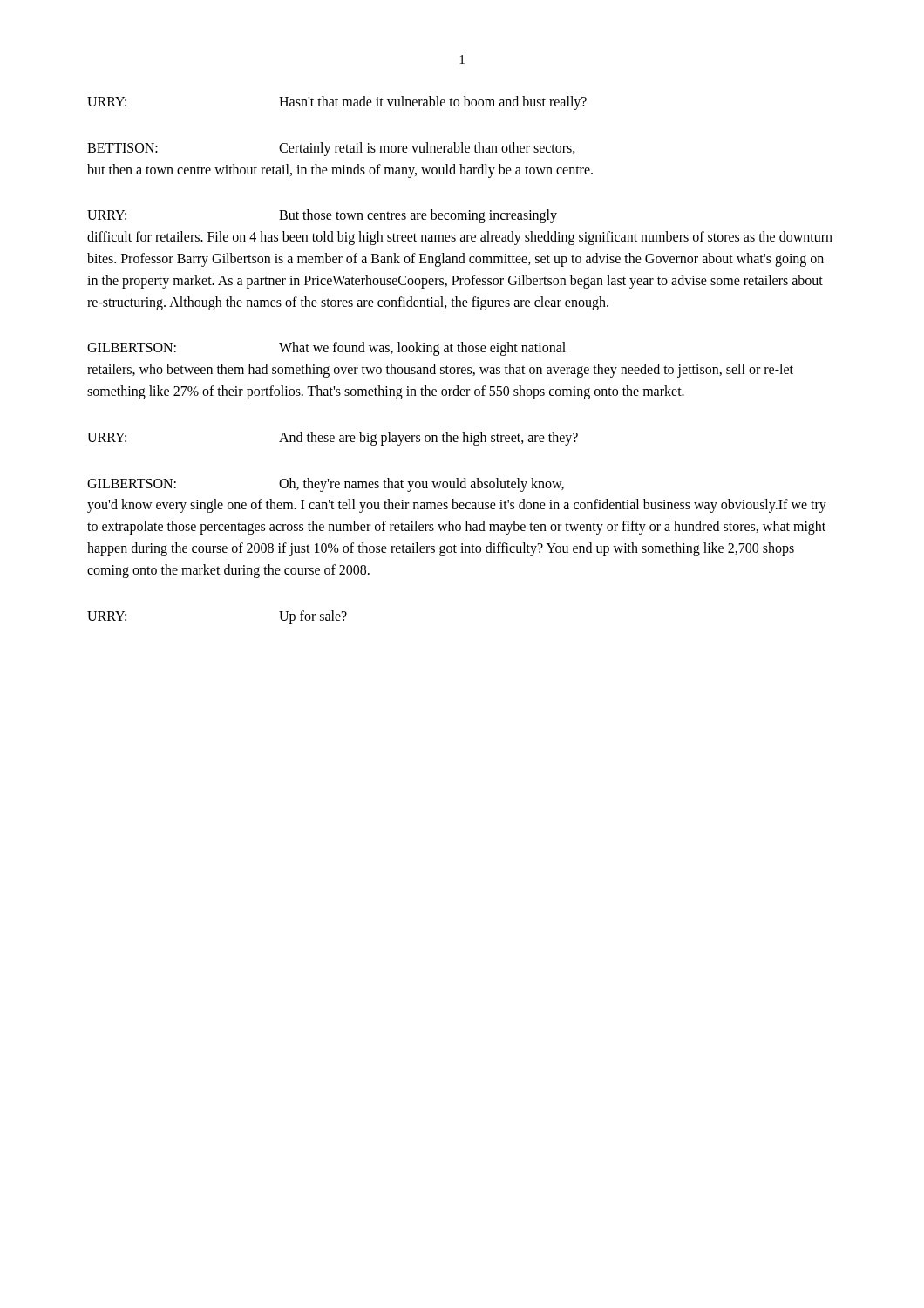Screen dimensions: 1308x924
Task: Point to the block beginning "URRY: But those town centres are"
Action: 462,259
